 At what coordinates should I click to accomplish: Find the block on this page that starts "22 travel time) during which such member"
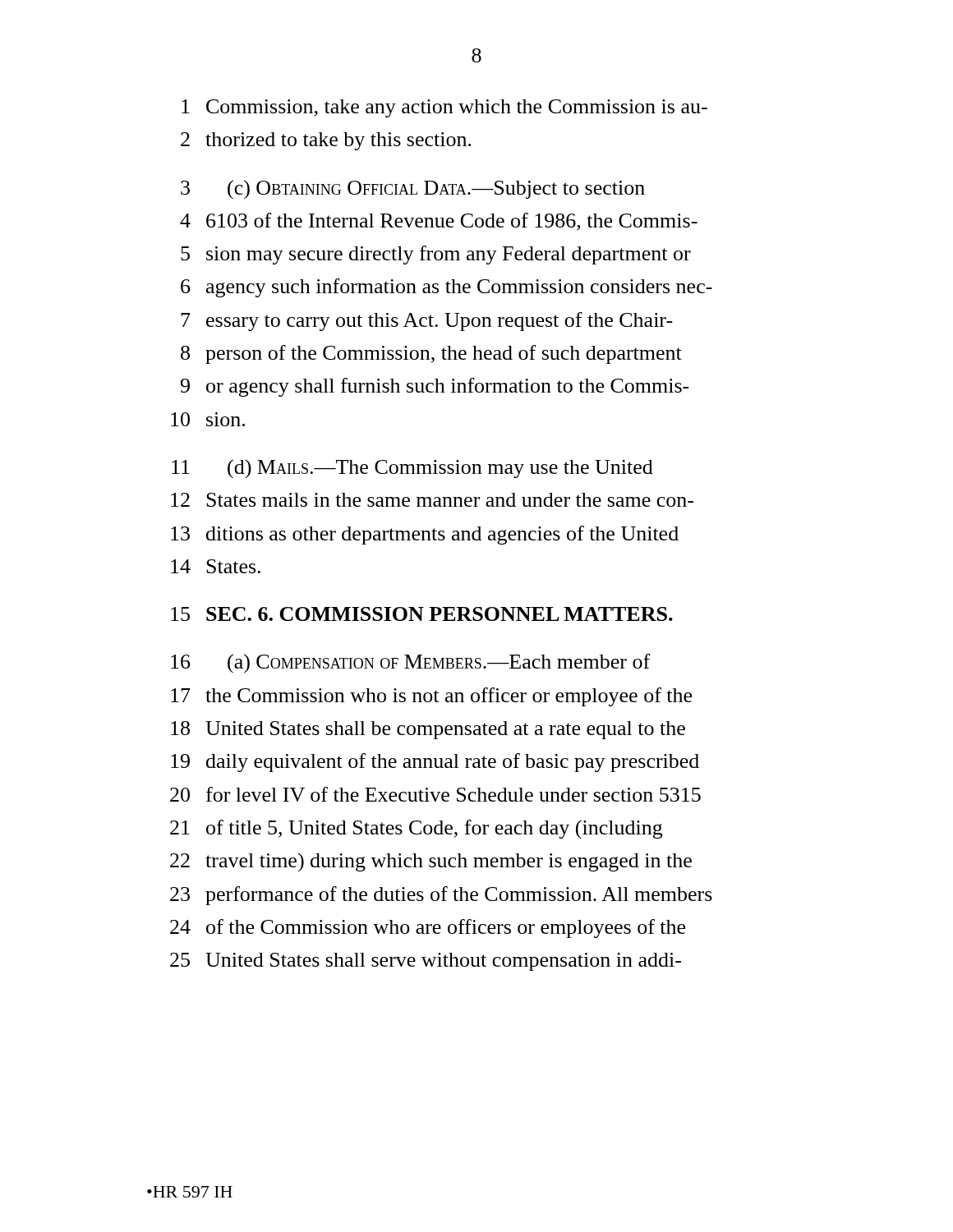tap(496, 861)
